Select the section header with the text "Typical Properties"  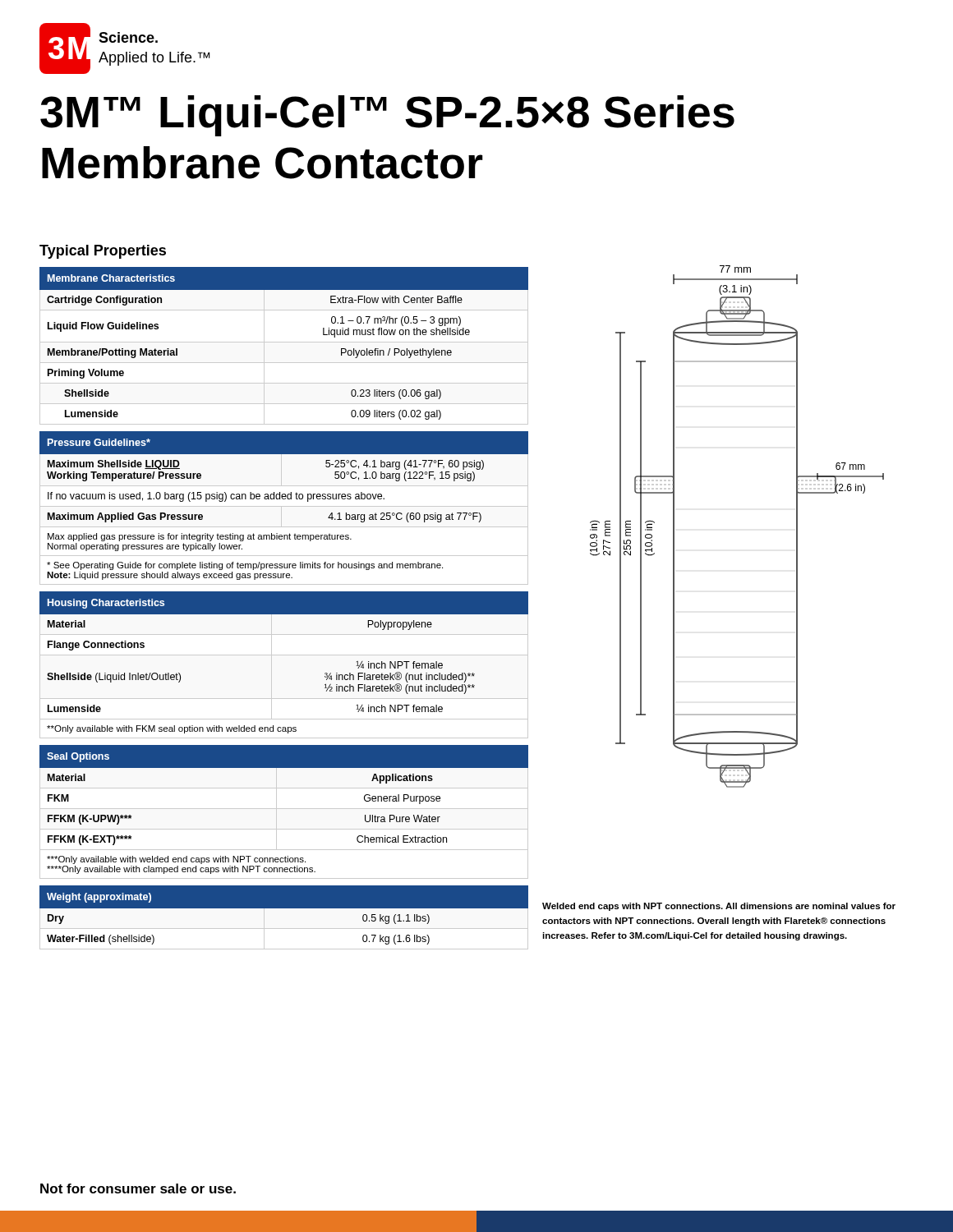click(x=103, y=251)
